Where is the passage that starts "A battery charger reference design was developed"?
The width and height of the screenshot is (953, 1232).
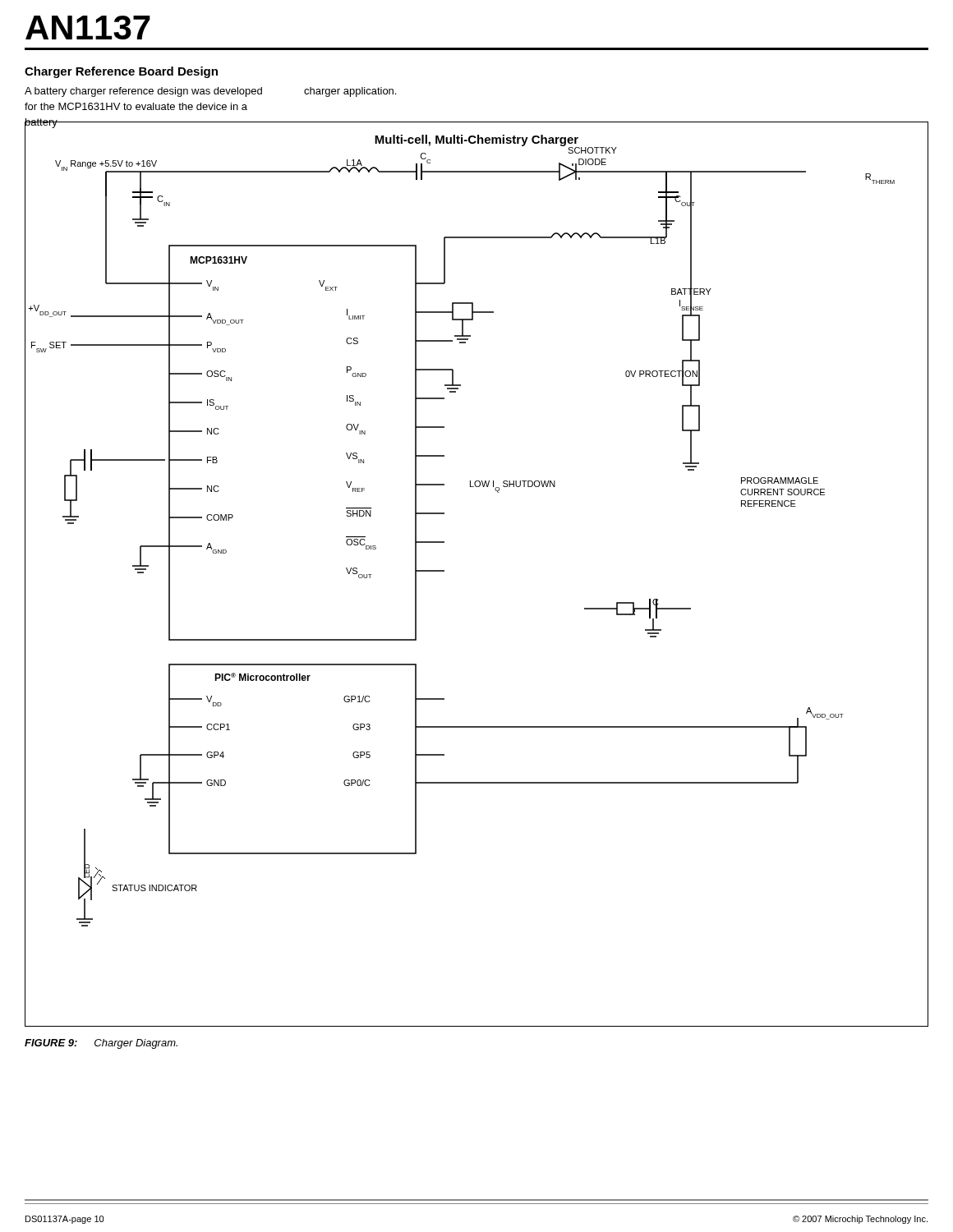[x=144, y=106]
